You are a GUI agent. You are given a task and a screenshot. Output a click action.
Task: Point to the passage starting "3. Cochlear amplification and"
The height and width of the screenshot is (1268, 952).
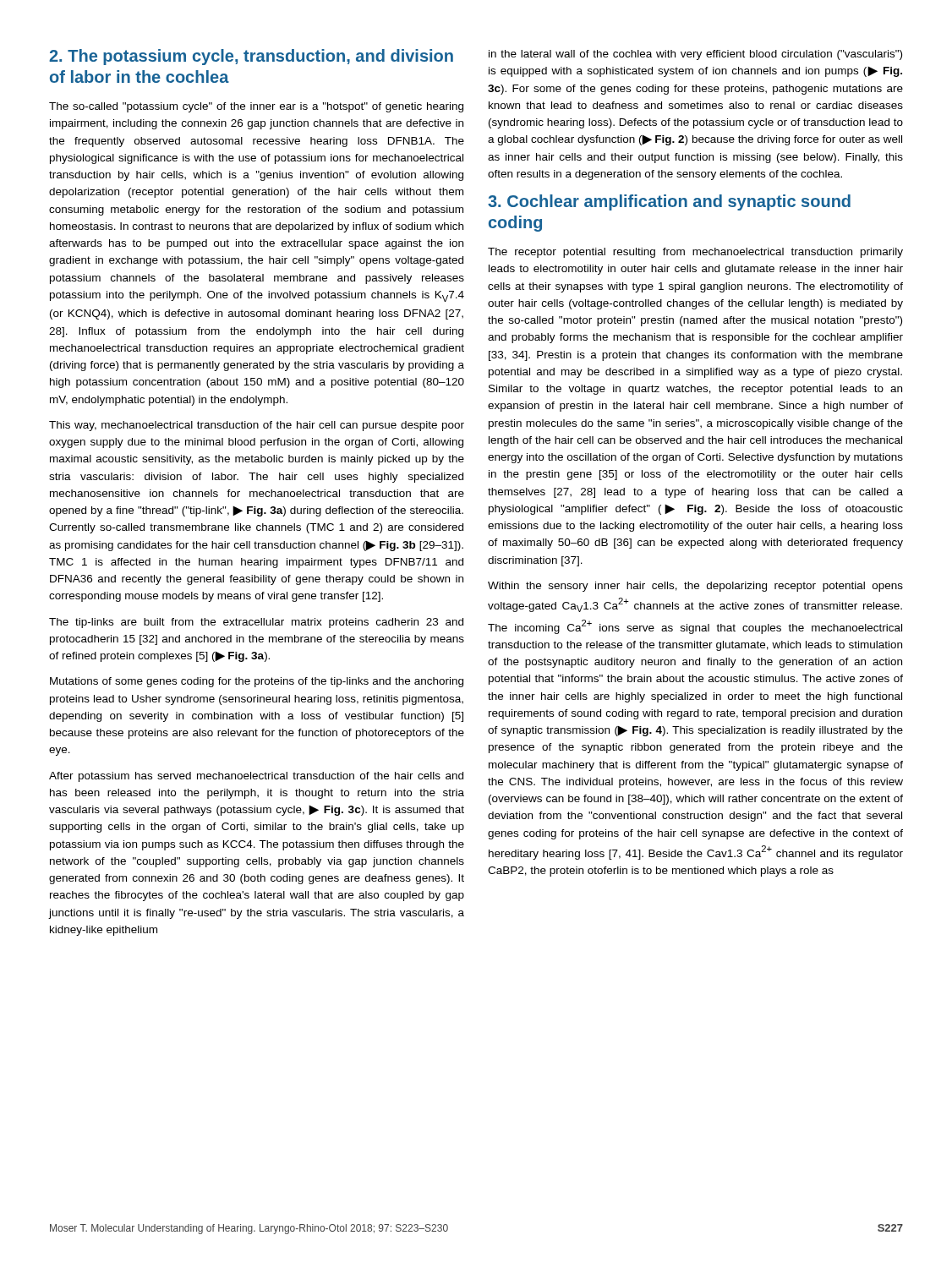695,212
